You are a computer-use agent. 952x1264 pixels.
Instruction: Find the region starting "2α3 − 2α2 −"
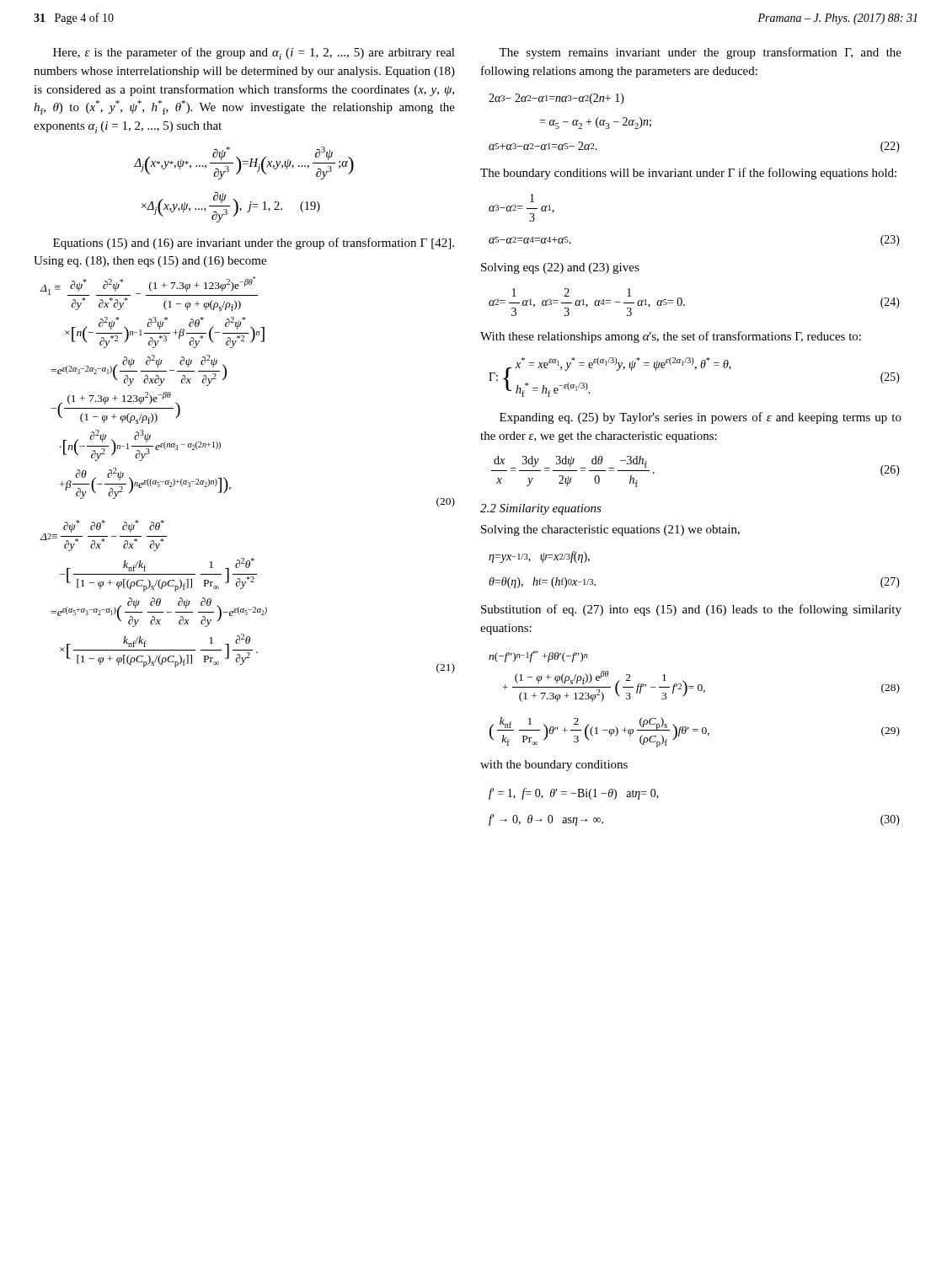tap(556, 99)
